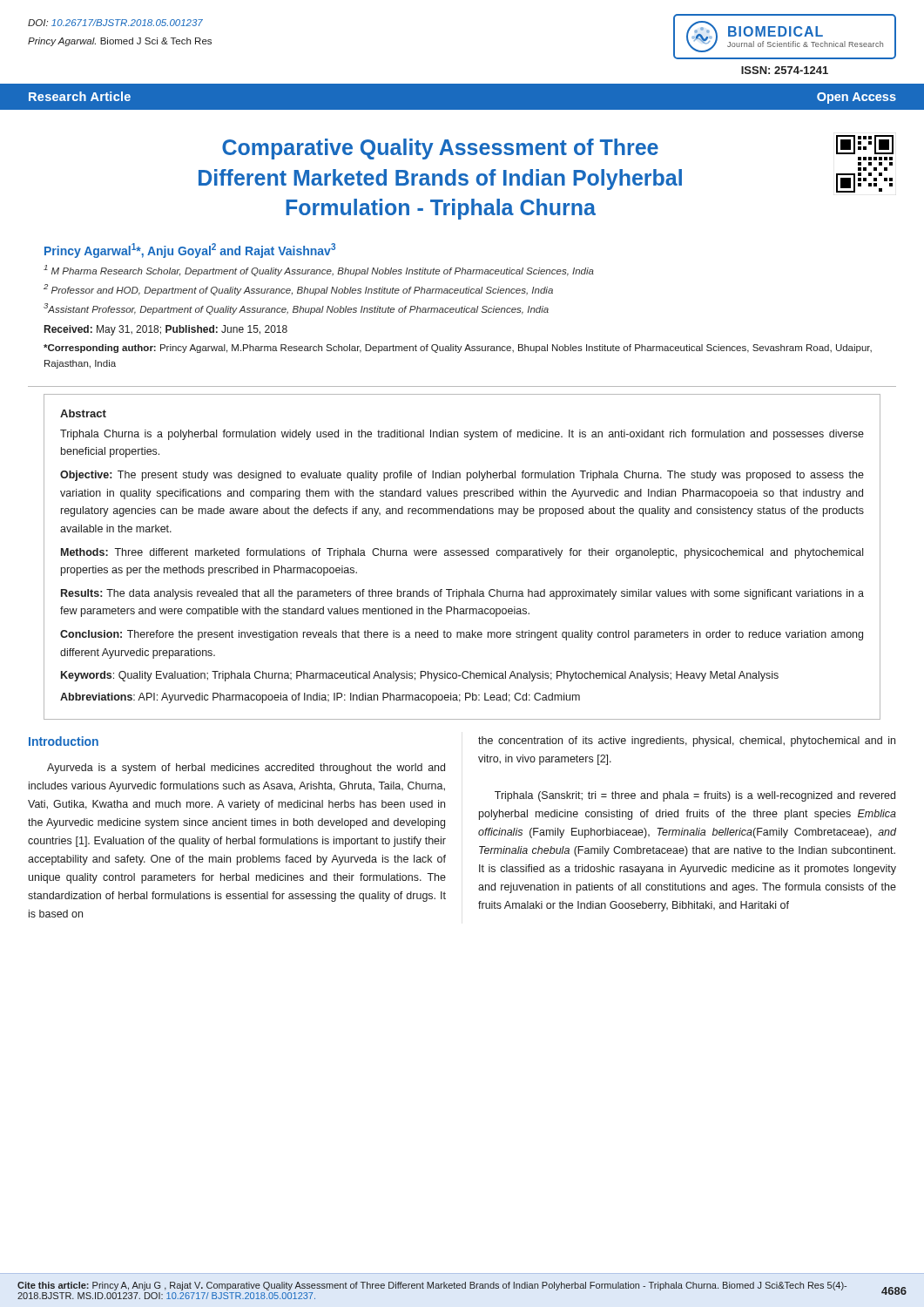Navigate to the block starting "Research Article"

coord(80,97)
